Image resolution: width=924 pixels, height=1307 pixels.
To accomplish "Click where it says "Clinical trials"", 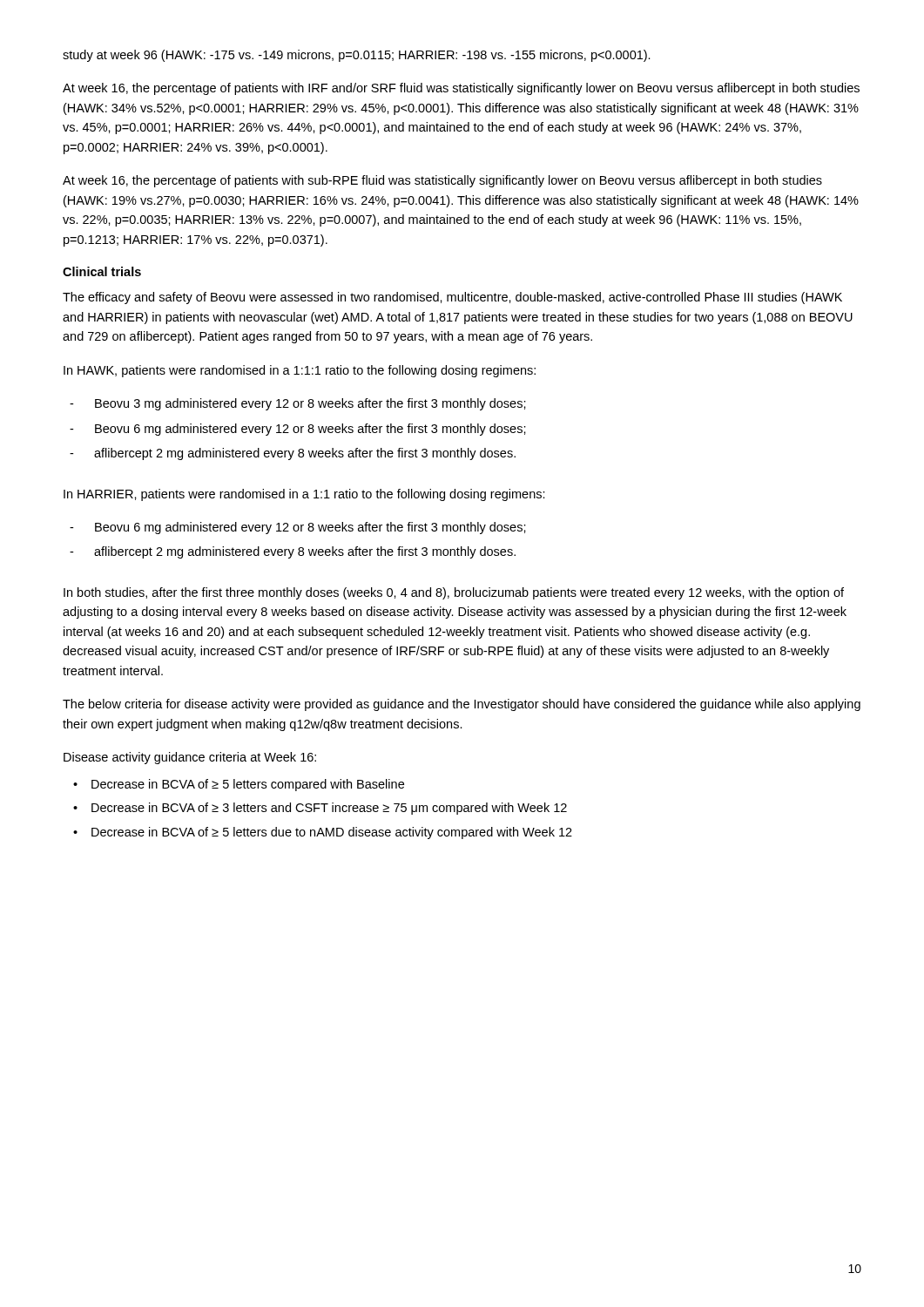I will pos(102,272).
